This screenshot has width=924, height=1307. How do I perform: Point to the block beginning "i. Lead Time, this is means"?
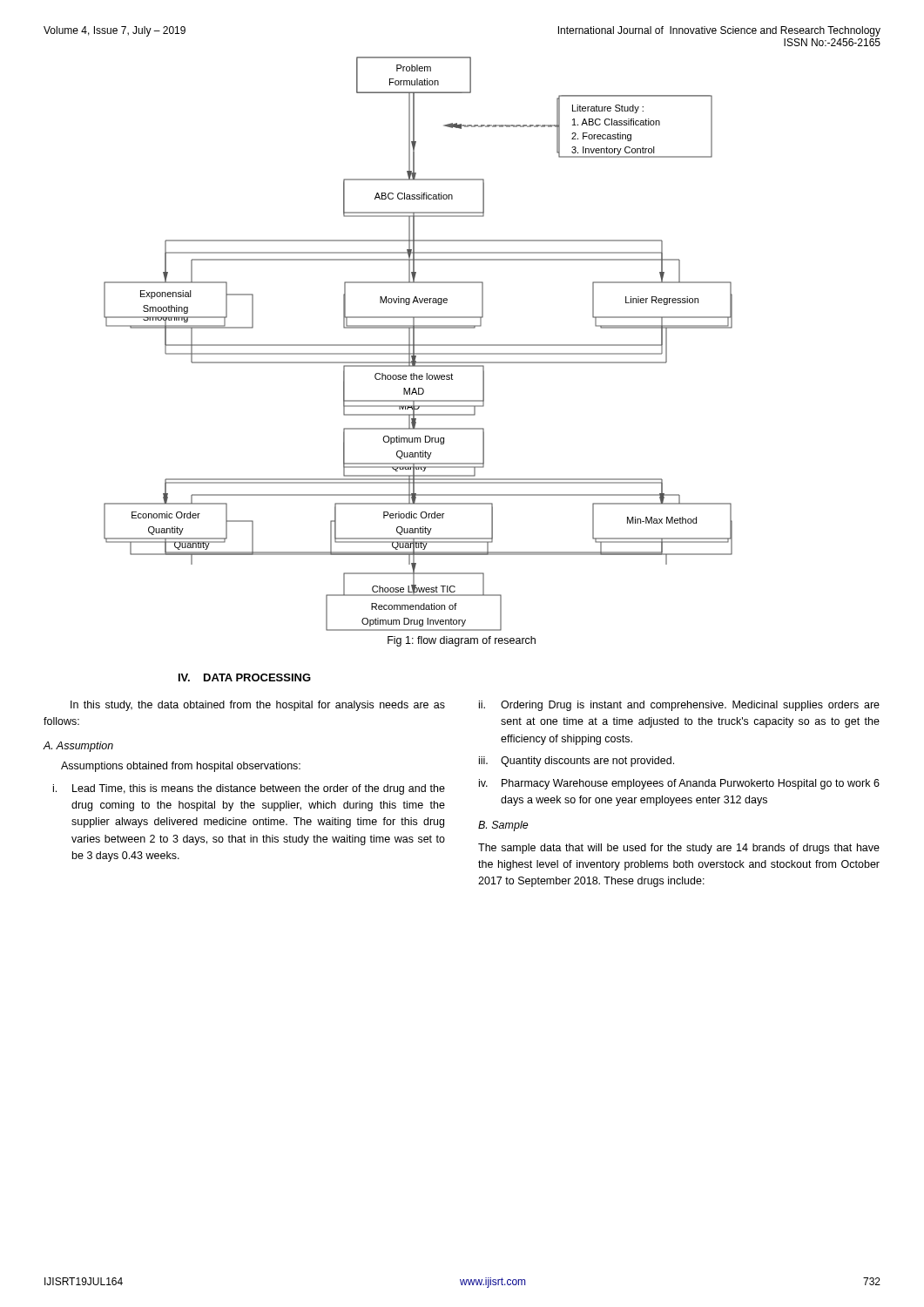coord(249,822)
